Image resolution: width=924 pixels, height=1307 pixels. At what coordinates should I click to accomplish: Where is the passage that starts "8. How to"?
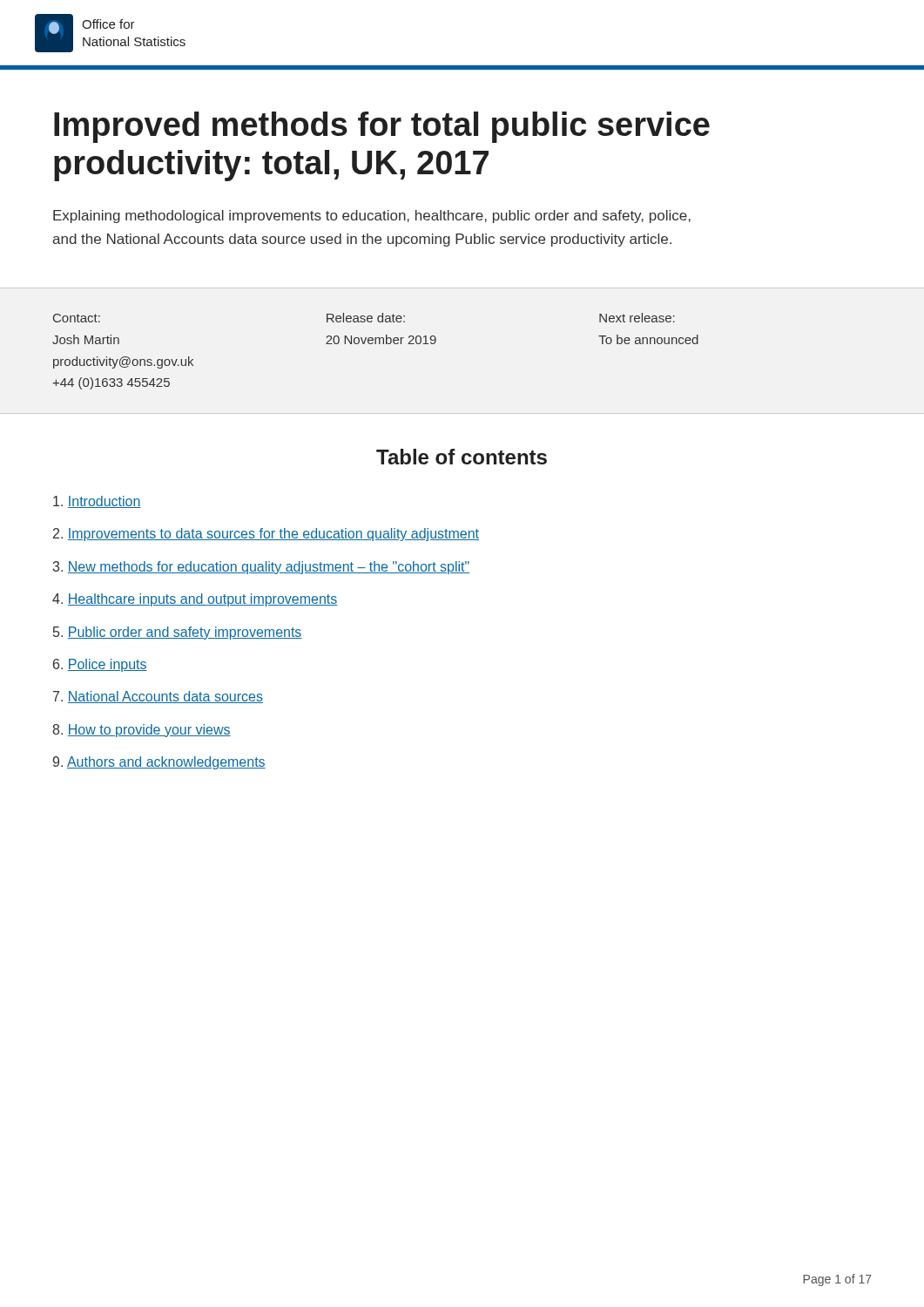[141, 730]
